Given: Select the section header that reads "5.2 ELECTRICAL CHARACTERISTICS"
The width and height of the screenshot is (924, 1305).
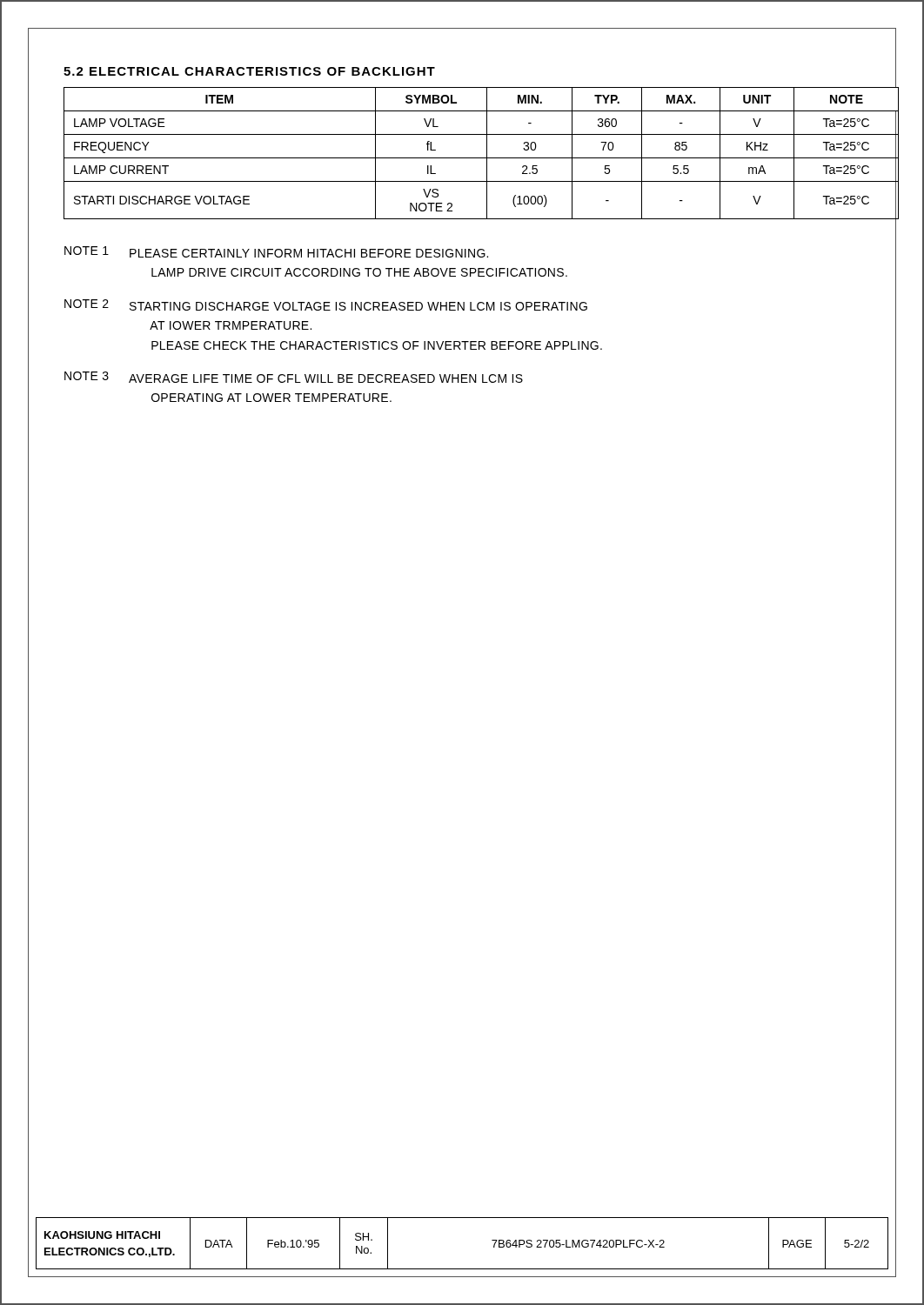Looking at the screenshot, I should (250, 71).
